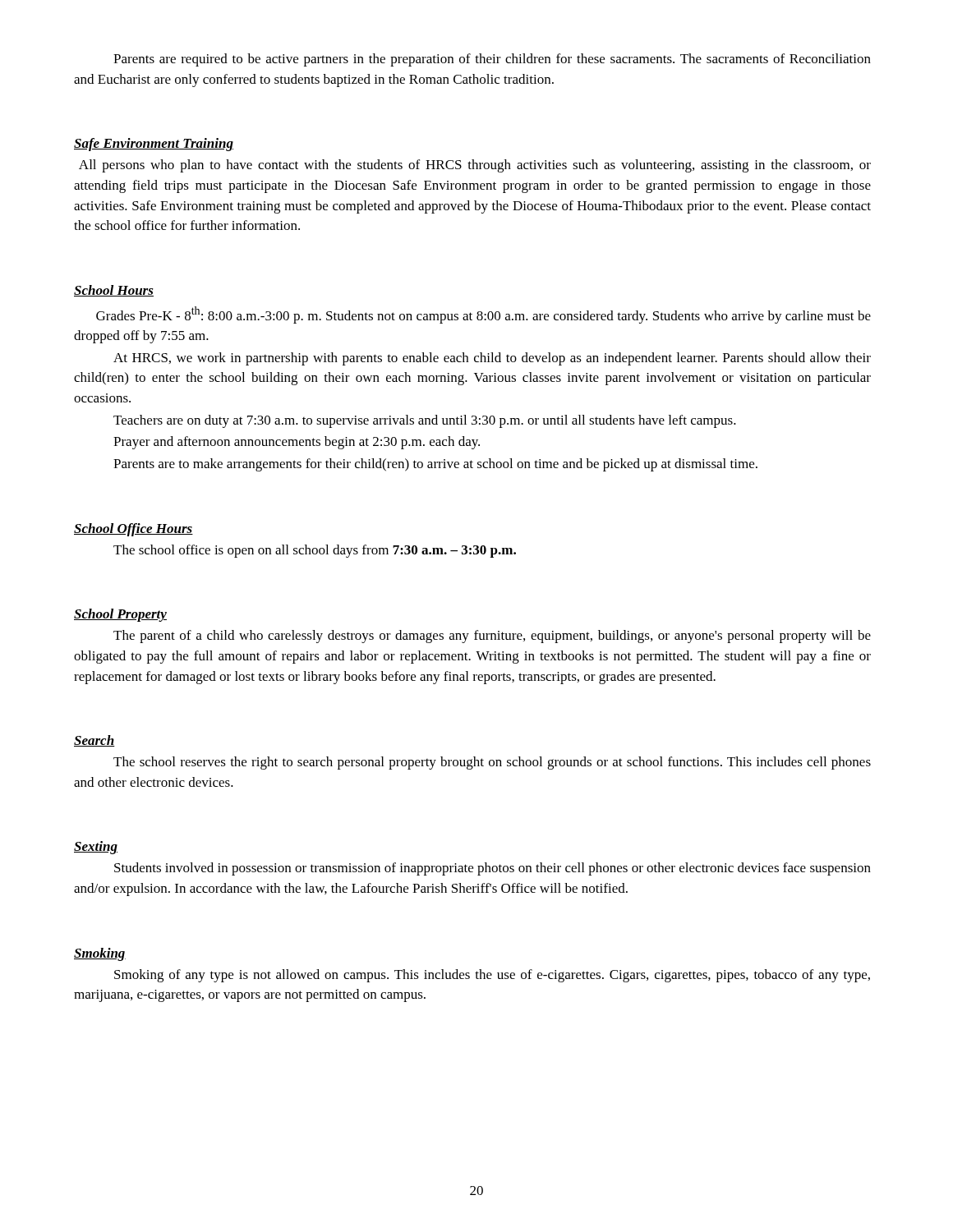
Task: Navigate to the block starting "School Office Hours"
Action: 133,529
